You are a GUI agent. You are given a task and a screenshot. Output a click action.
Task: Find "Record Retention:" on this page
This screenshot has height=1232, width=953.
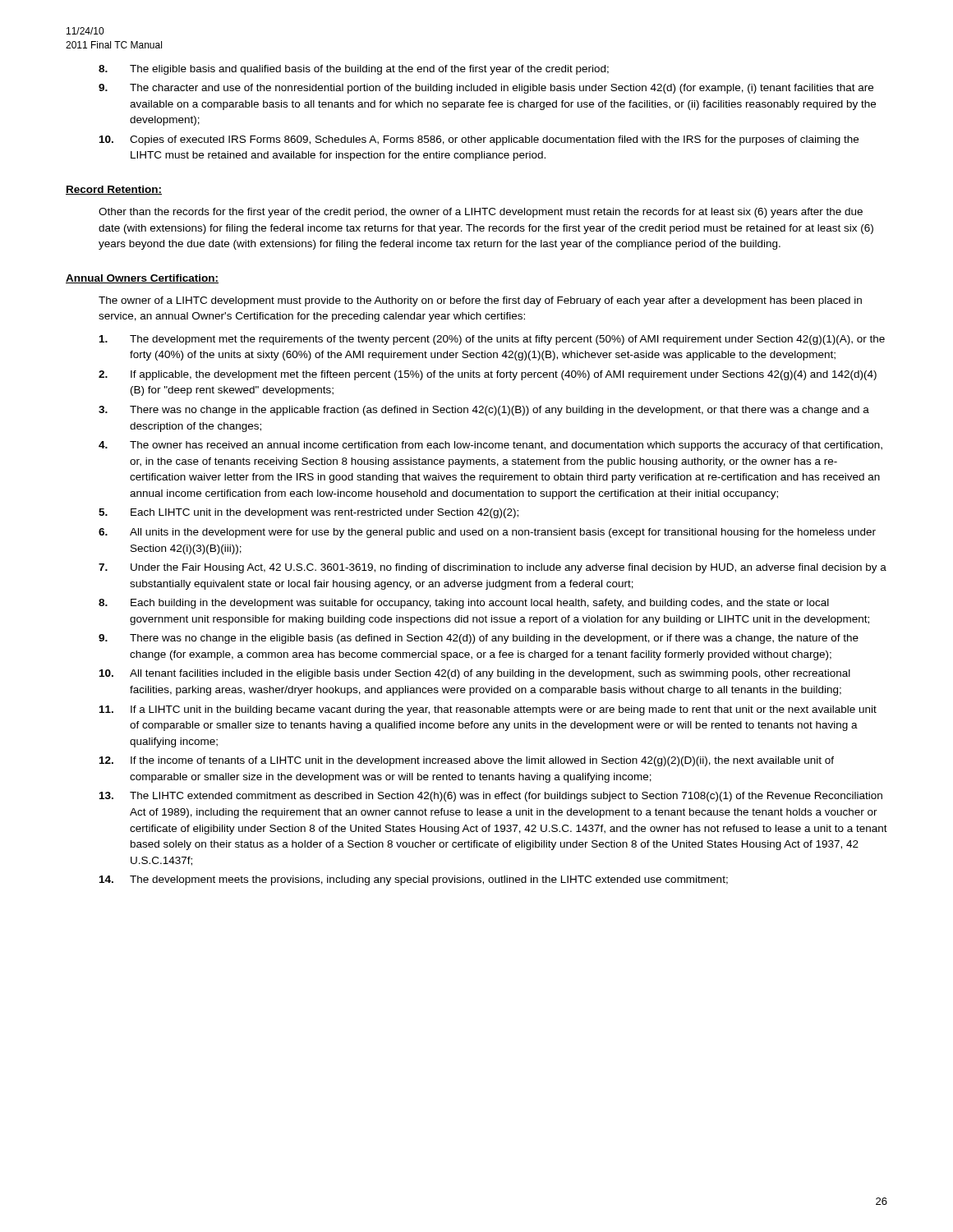(114, 189)
